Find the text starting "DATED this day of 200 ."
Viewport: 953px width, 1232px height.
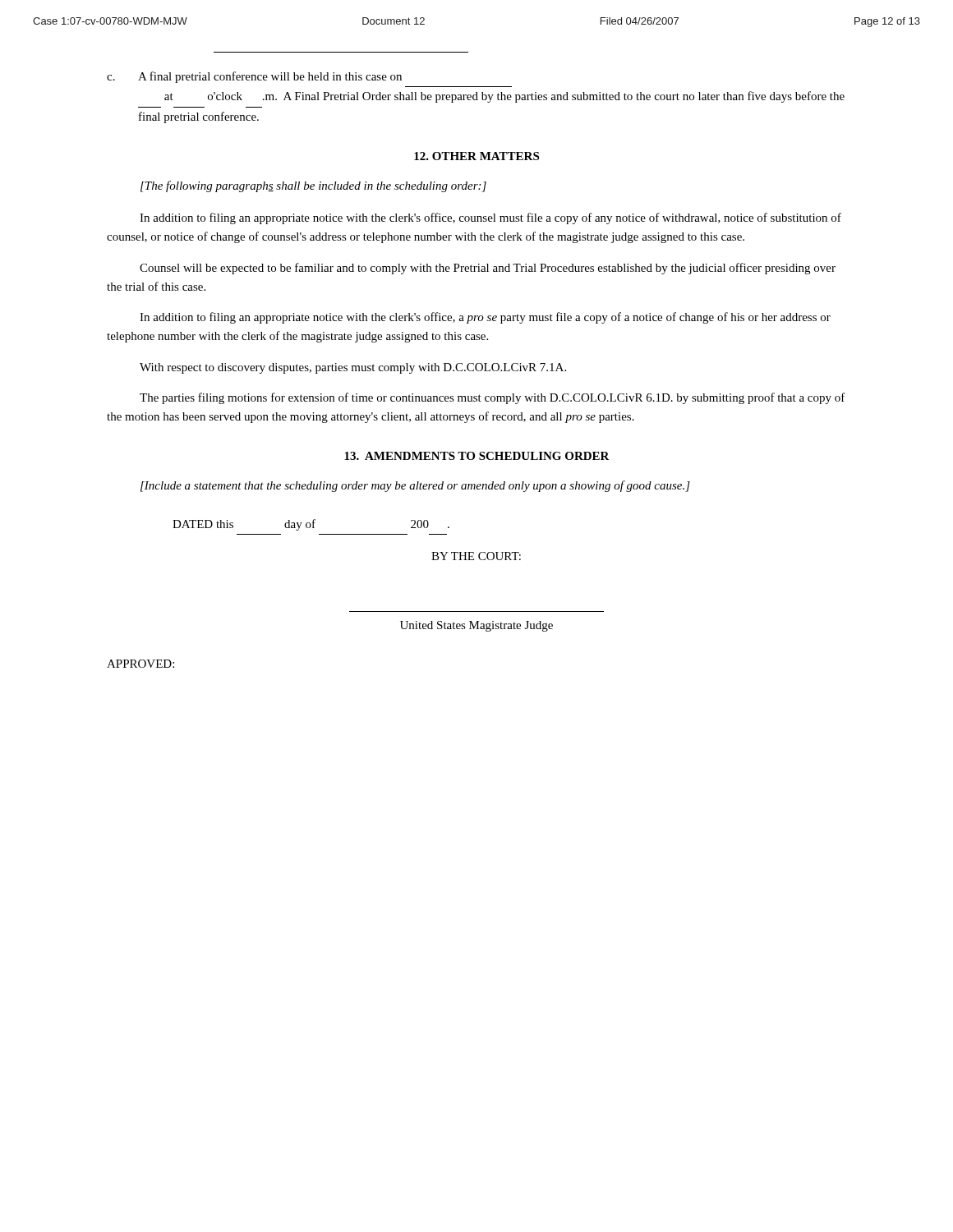coord(311,524)
